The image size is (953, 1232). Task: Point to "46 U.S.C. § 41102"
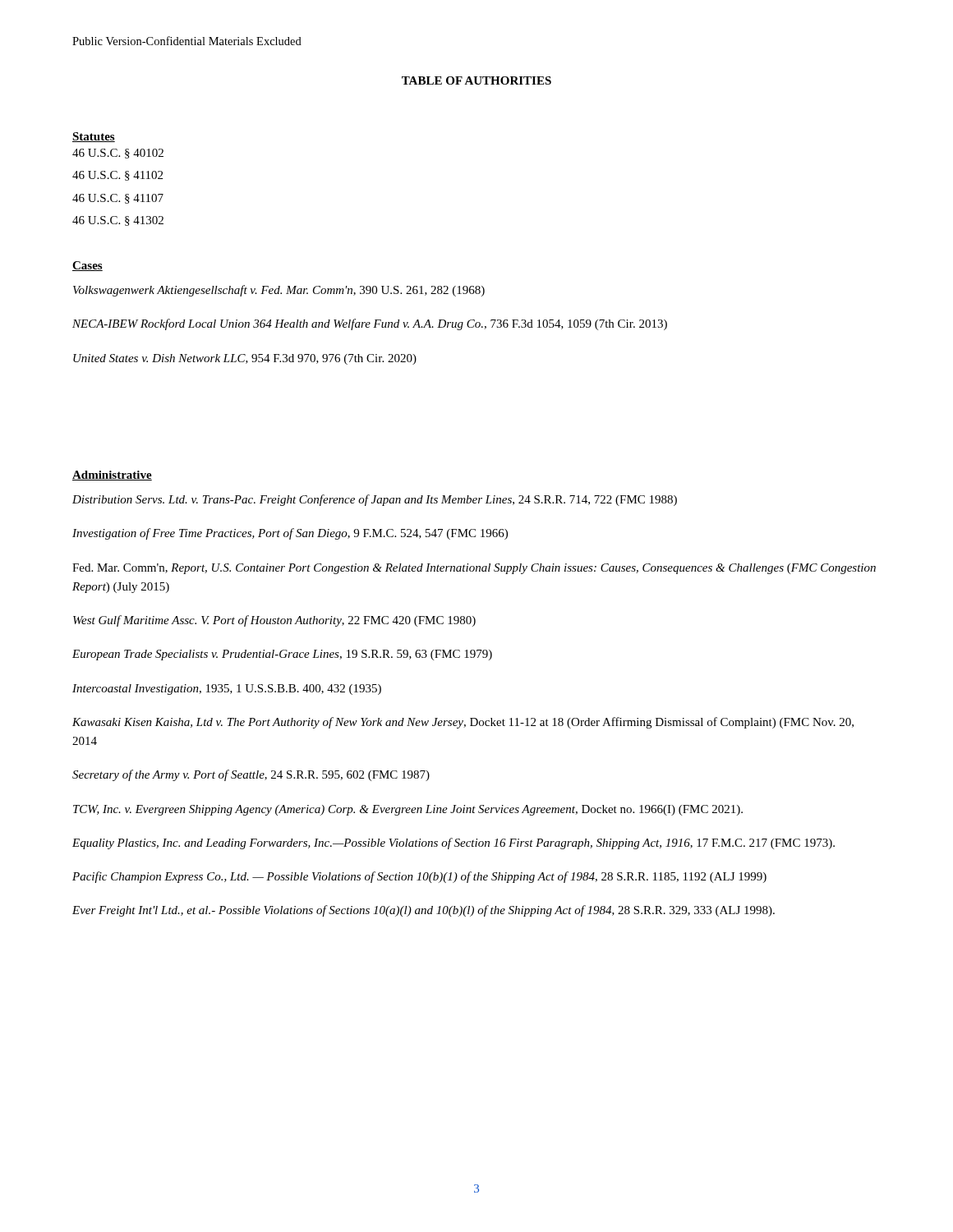(x=118, y=175)
